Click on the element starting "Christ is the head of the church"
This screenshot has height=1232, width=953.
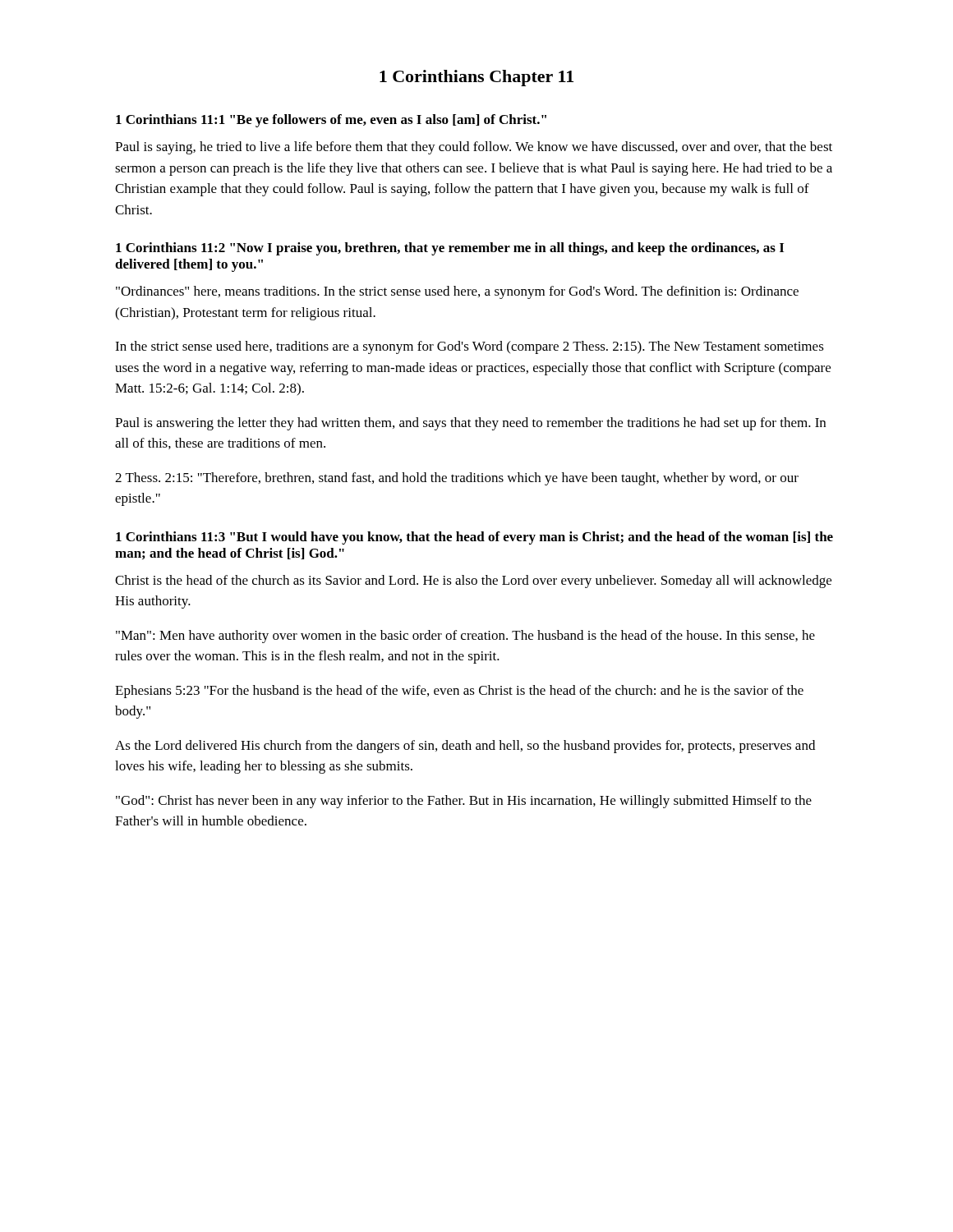pos(474,590)
